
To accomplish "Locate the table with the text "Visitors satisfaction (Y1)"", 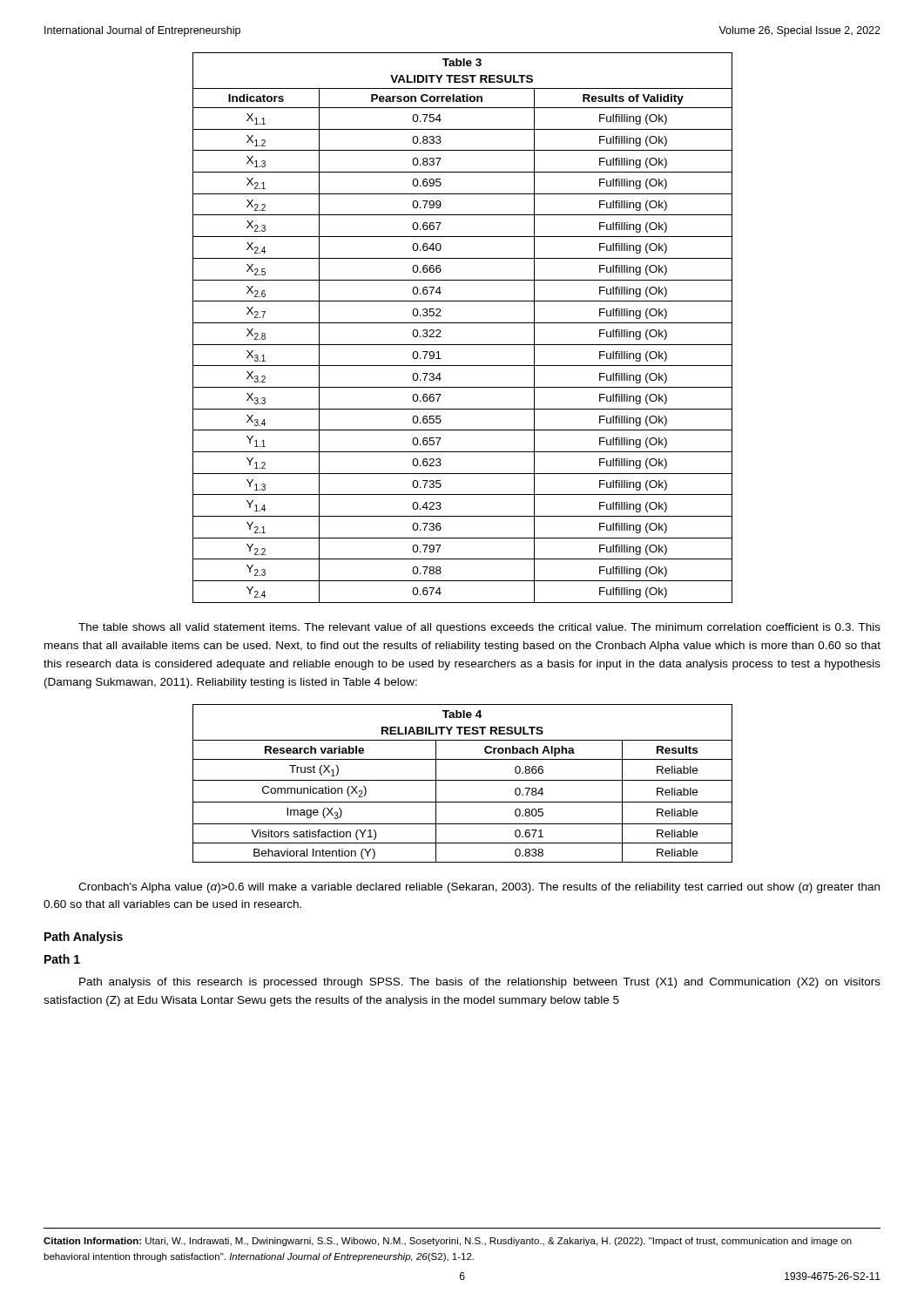I will click(462, 783).
